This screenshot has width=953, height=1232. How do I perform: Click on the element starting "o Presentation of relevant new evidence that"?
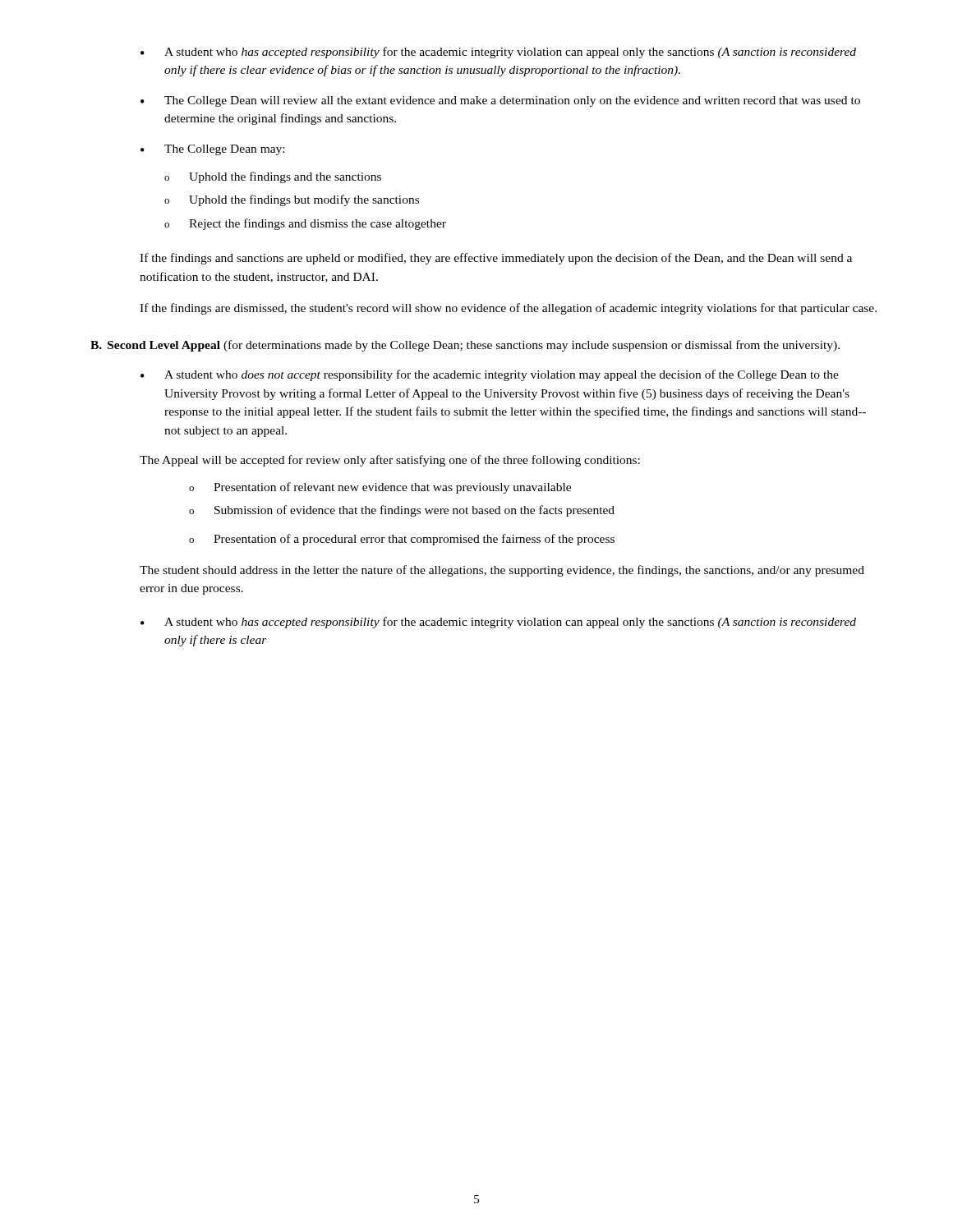[380, 487]
